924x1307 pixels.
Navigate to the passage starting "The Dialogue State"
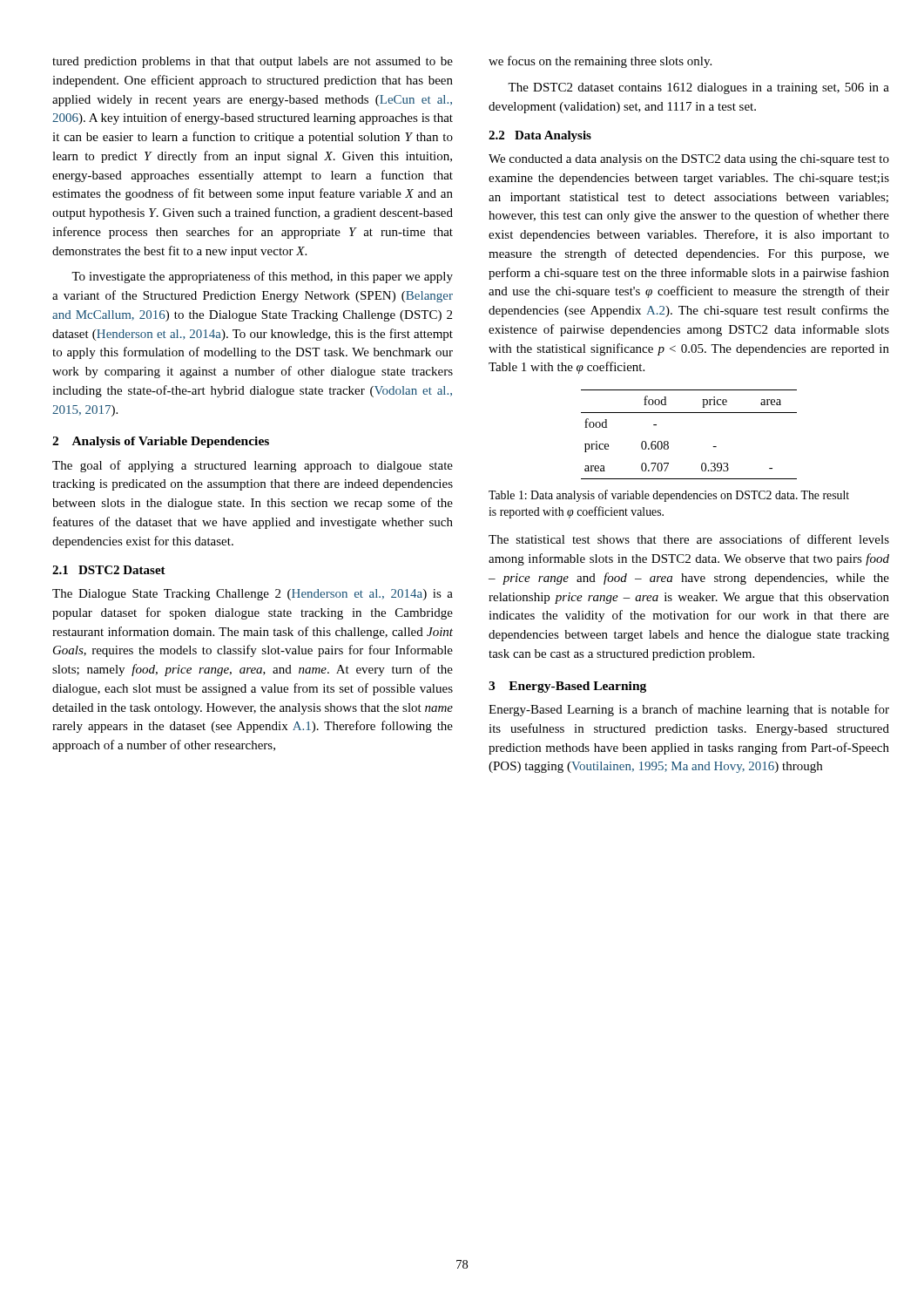[253, 670]
